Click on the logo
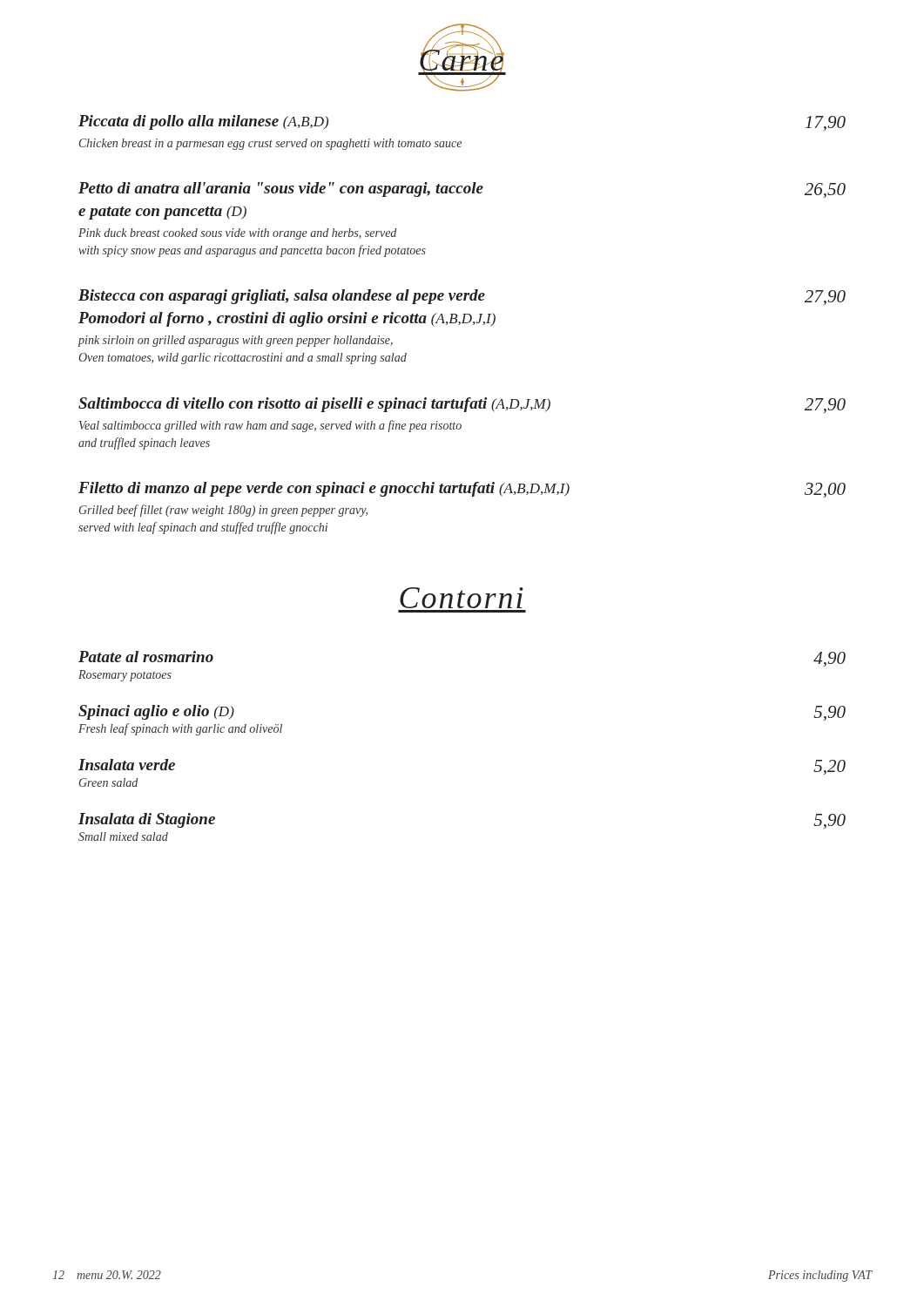Image resolution: width=924 pixels, height=1307 pixels. click(462, 58)
